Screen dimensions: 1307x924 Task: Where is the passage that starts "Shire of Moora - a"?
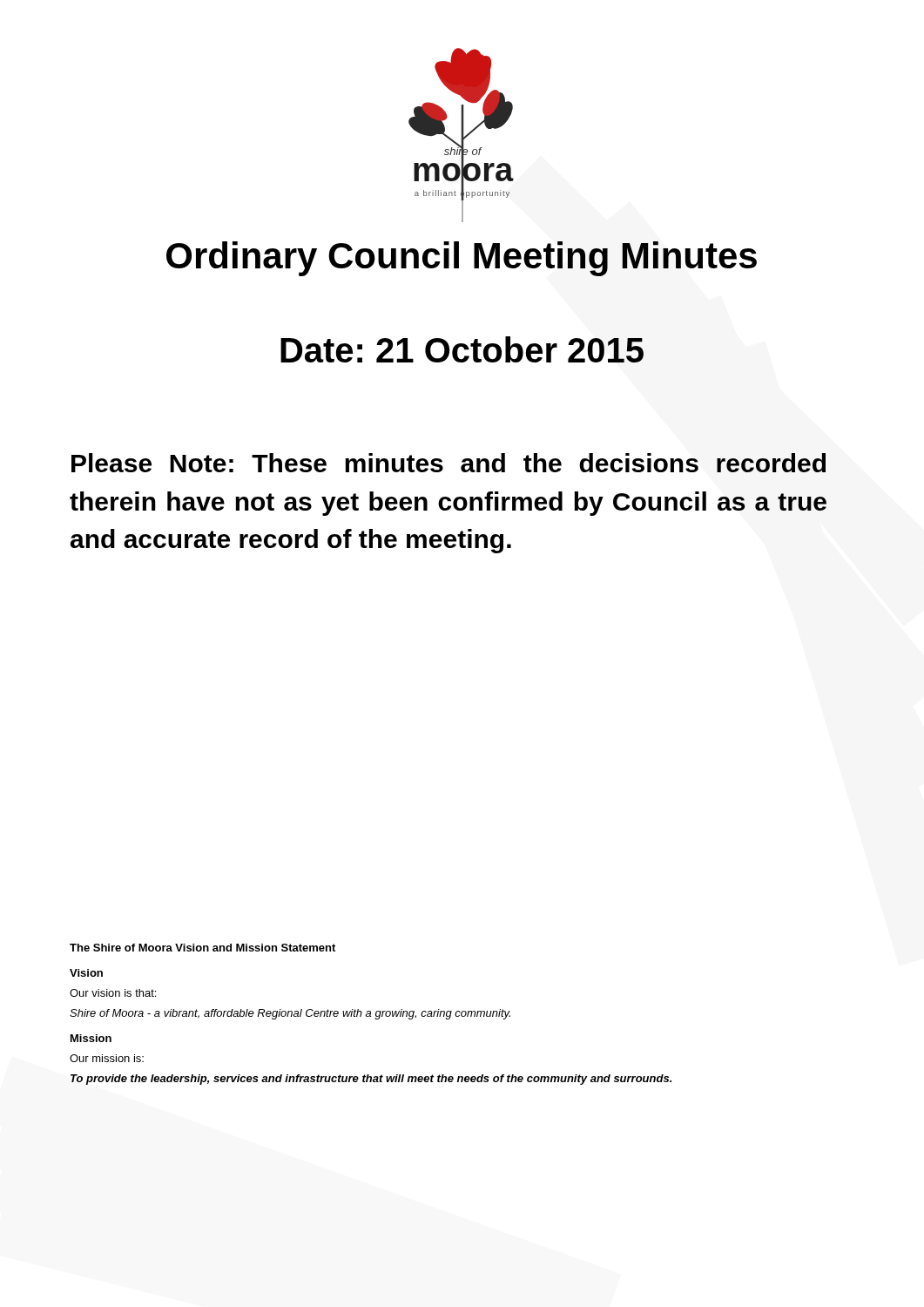coord(291,1013)
